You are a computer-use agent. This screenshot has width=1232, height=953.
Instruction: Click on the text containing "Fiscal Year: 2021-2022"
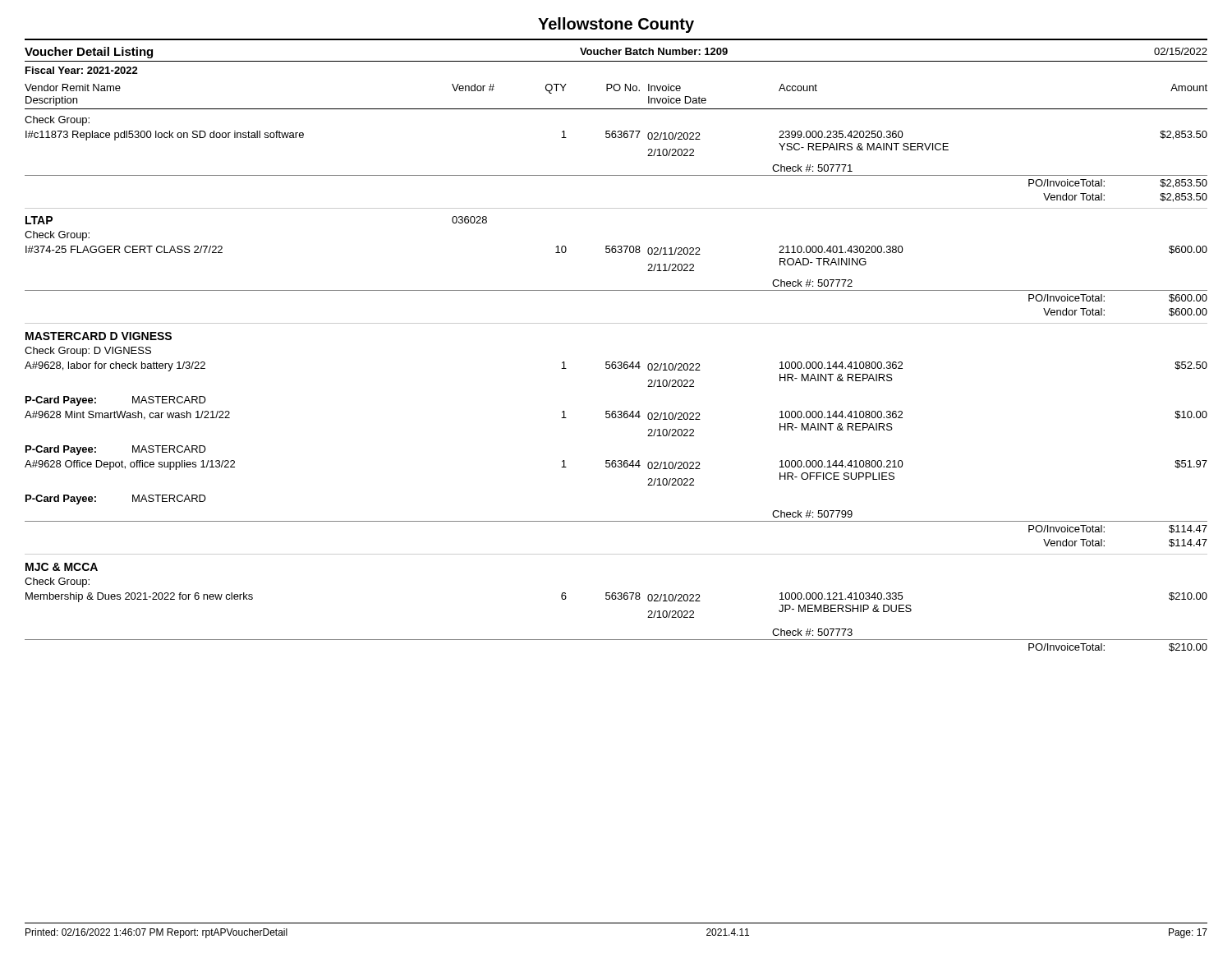81,70
